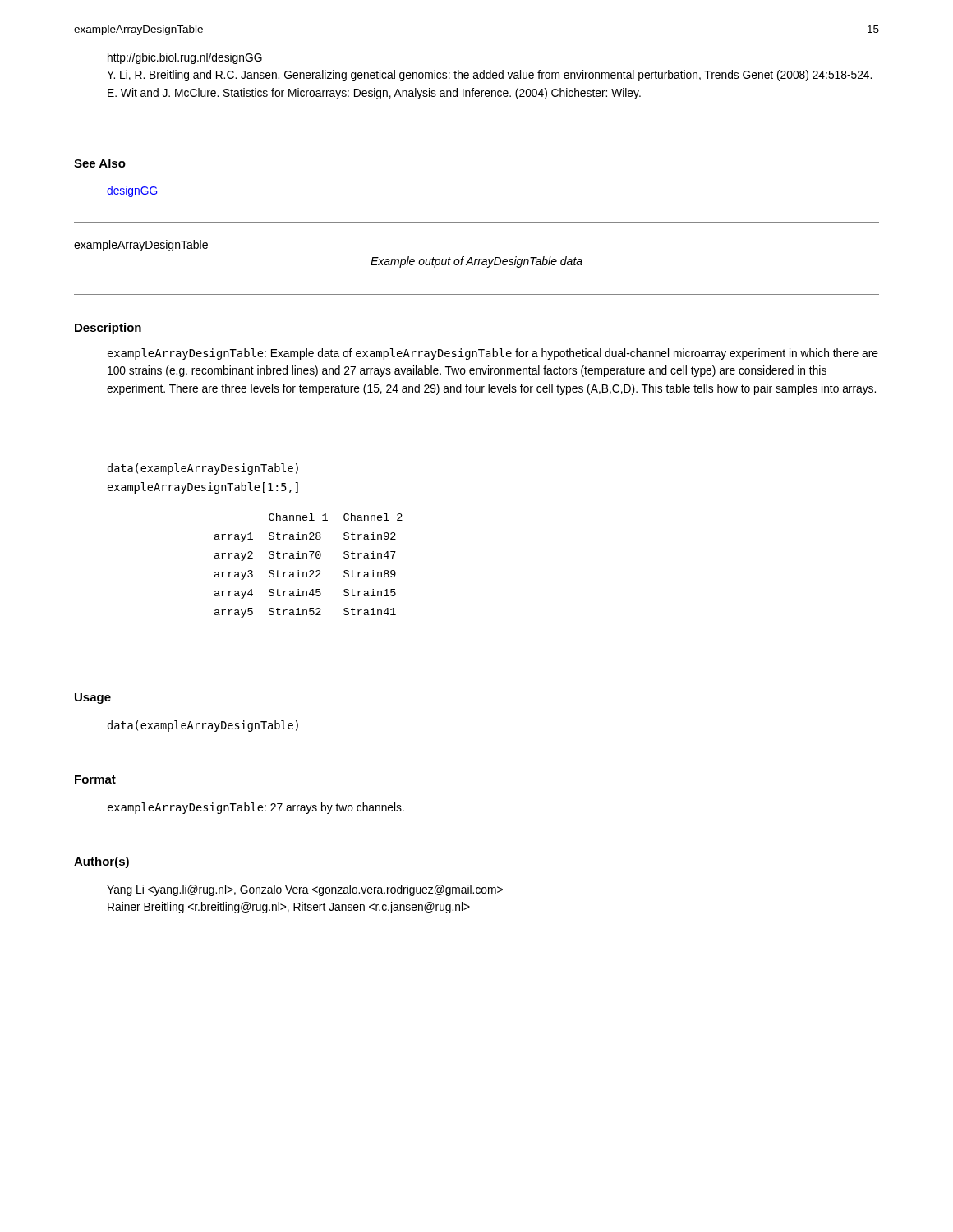Click on the text starting "http://gbic.biol.rug.nl/designGG Y. Li, R. Breitling and"

pos(490,75)
